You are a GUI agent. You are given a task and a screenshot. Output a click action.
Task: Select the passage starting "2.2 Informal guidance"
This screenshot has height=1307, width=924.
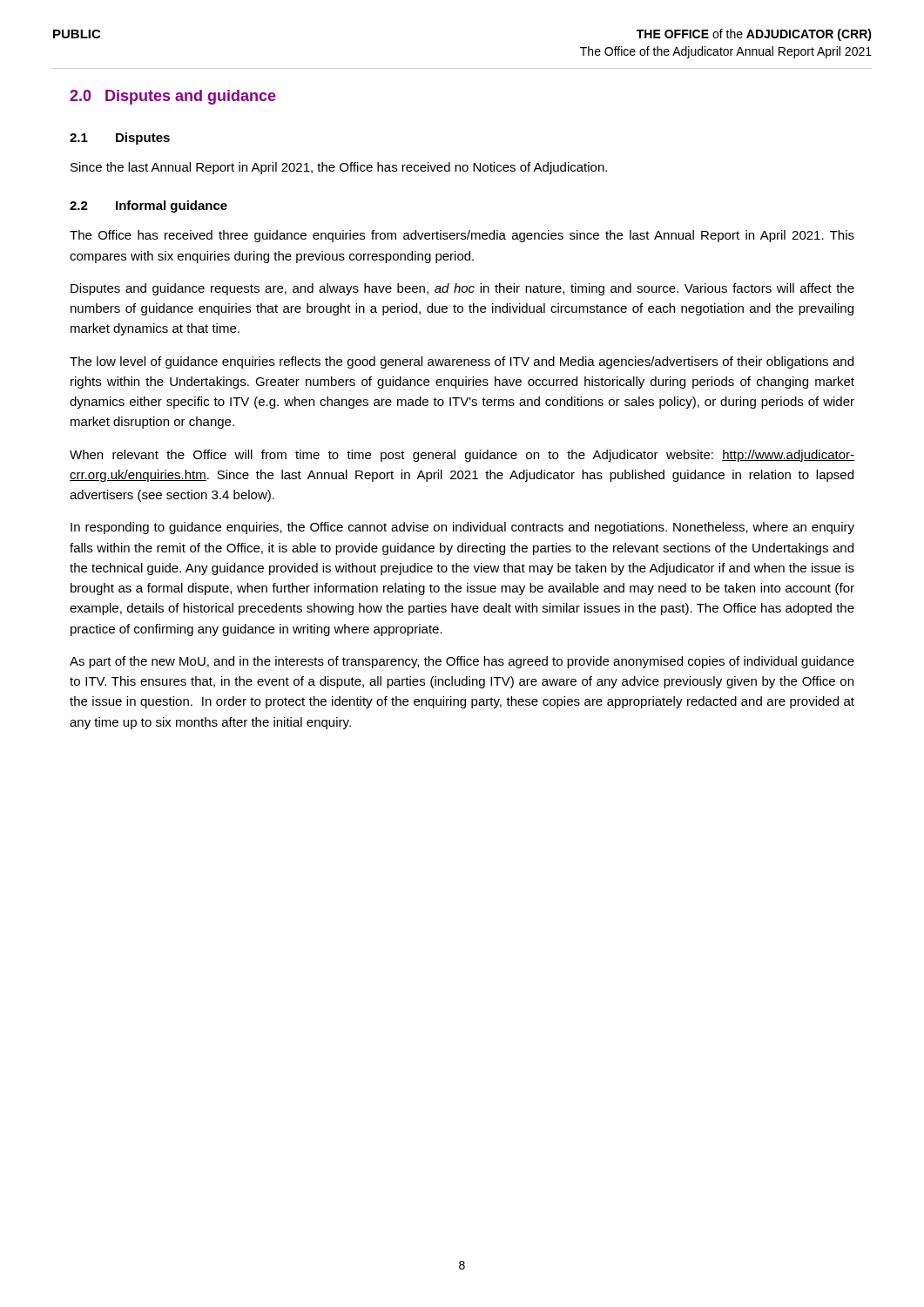click(x=149, y=205)
